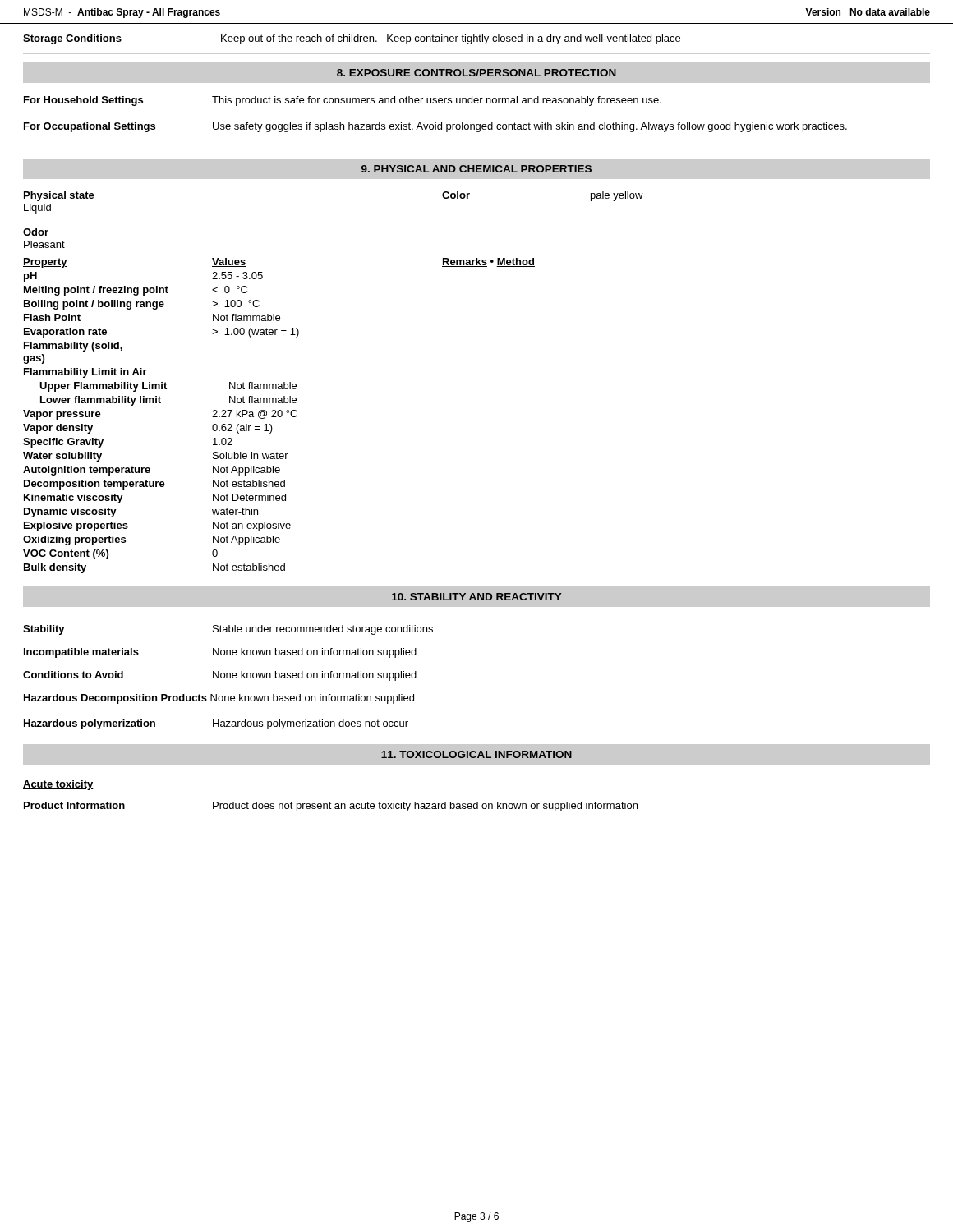Navigate to the region starting "Stability Stable under recommended storage"
Viewport: 953px width, 1232px height.
[x=228, y=630]
